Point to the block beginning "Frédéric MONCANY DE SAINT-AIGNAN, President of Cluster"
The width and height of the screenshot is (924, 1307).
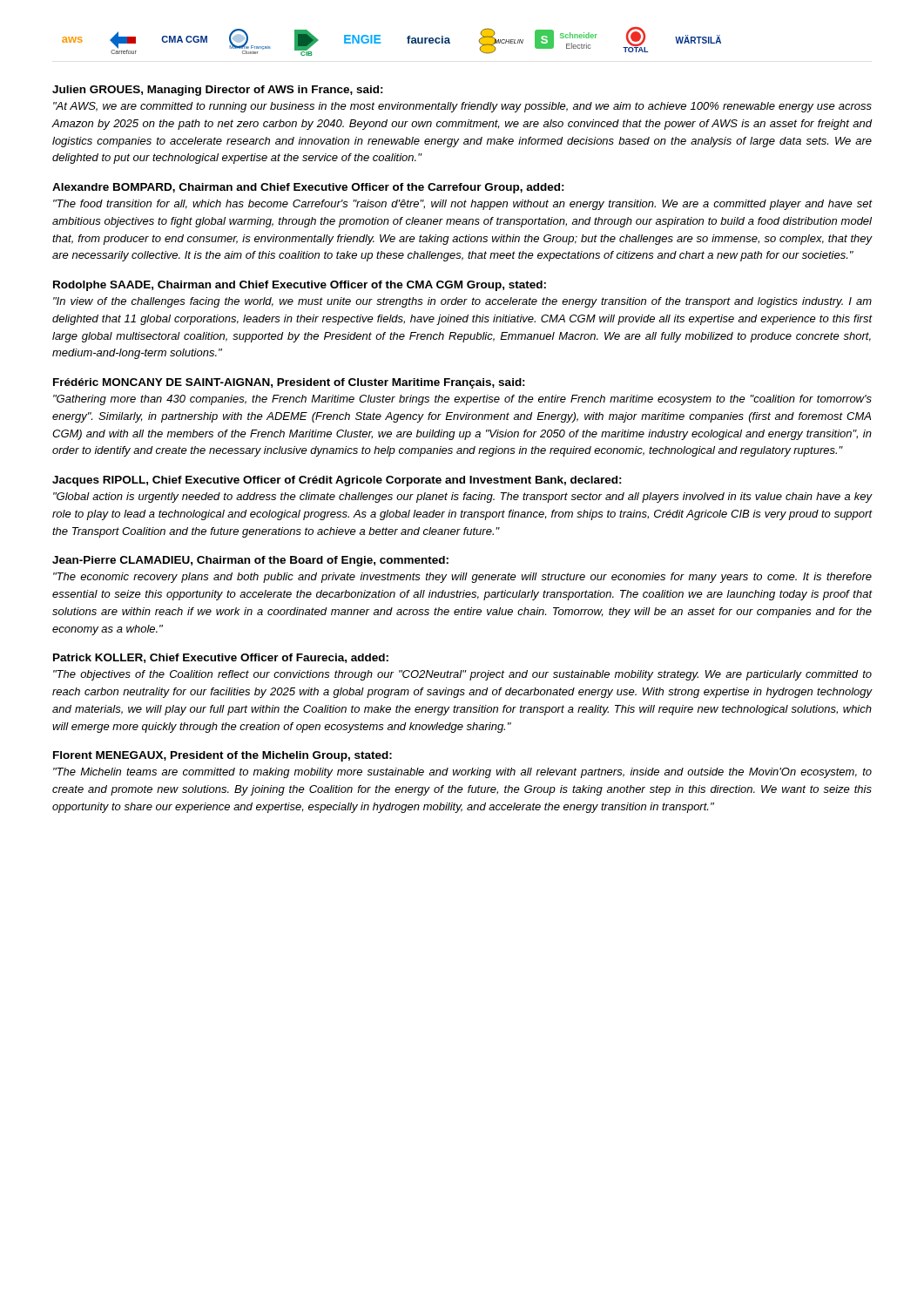[x=462, y=417]
